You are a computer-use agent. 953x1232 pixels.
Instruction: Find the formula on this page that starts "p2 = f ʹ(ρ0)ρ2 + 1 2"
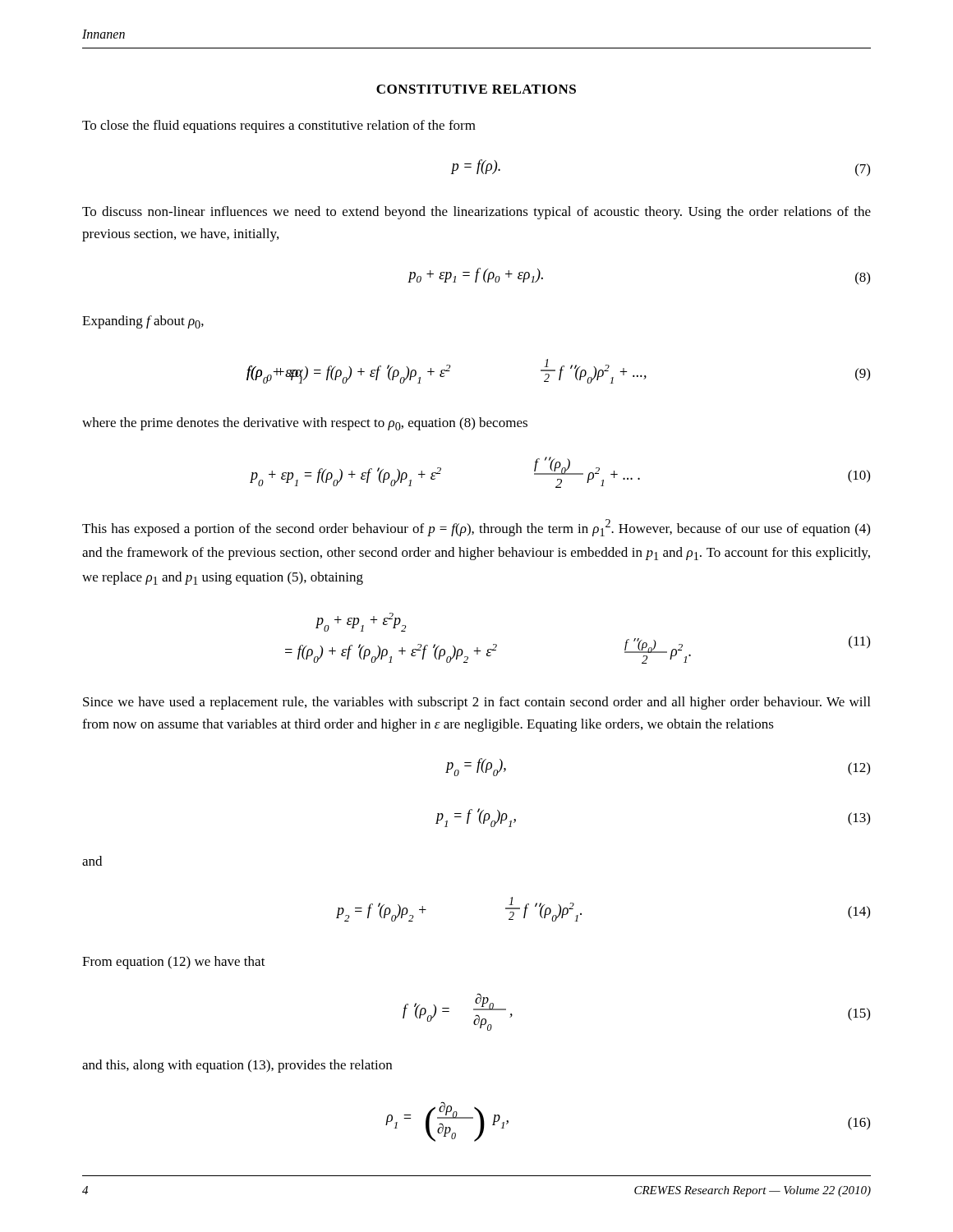370,909
